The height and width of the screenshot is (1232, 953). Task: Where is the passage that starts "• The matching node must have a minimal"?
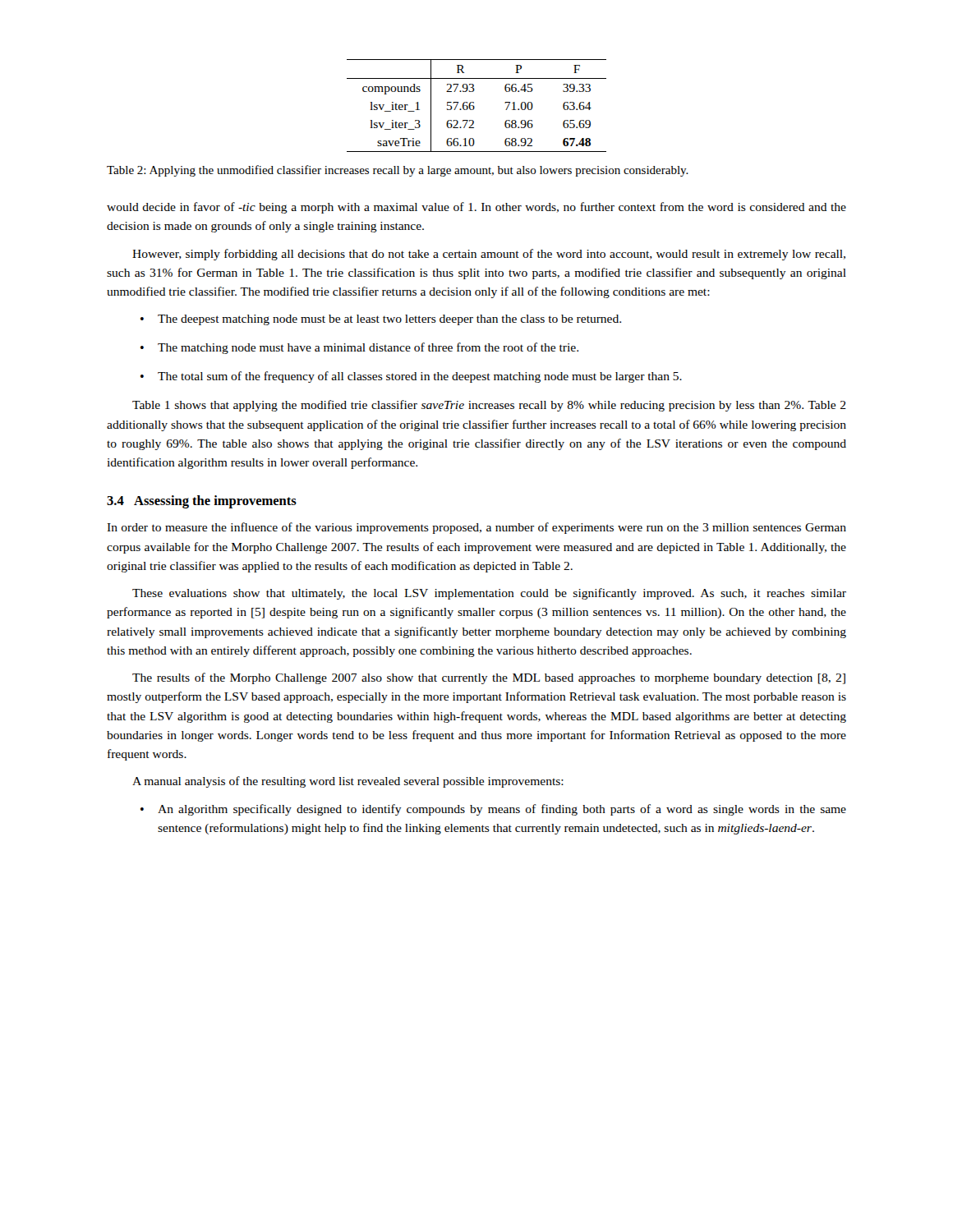(x=493, y=348)
